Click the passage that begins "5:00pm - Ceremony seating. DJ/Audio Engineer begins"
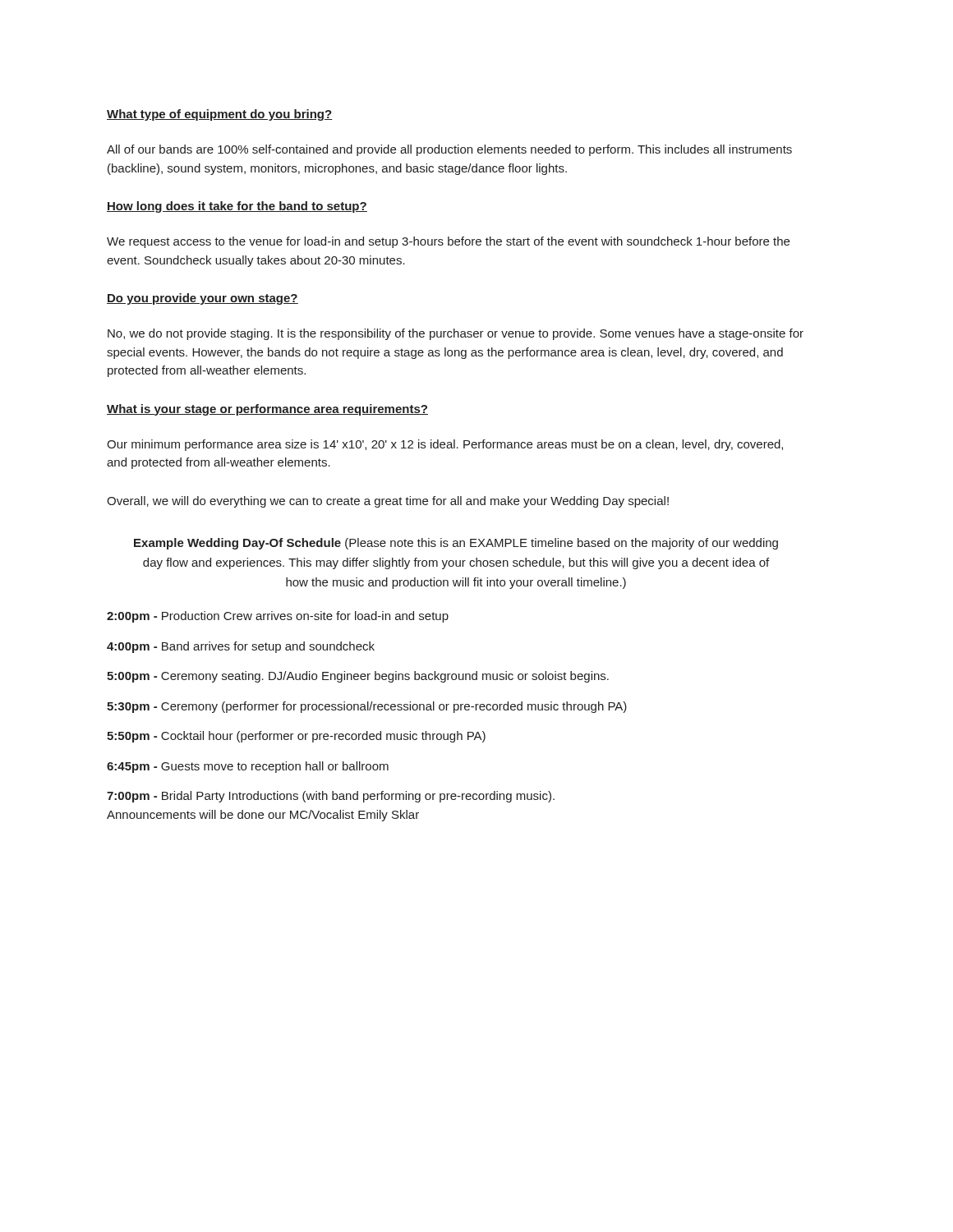953x1232 pixels. (x=358, y=676)
